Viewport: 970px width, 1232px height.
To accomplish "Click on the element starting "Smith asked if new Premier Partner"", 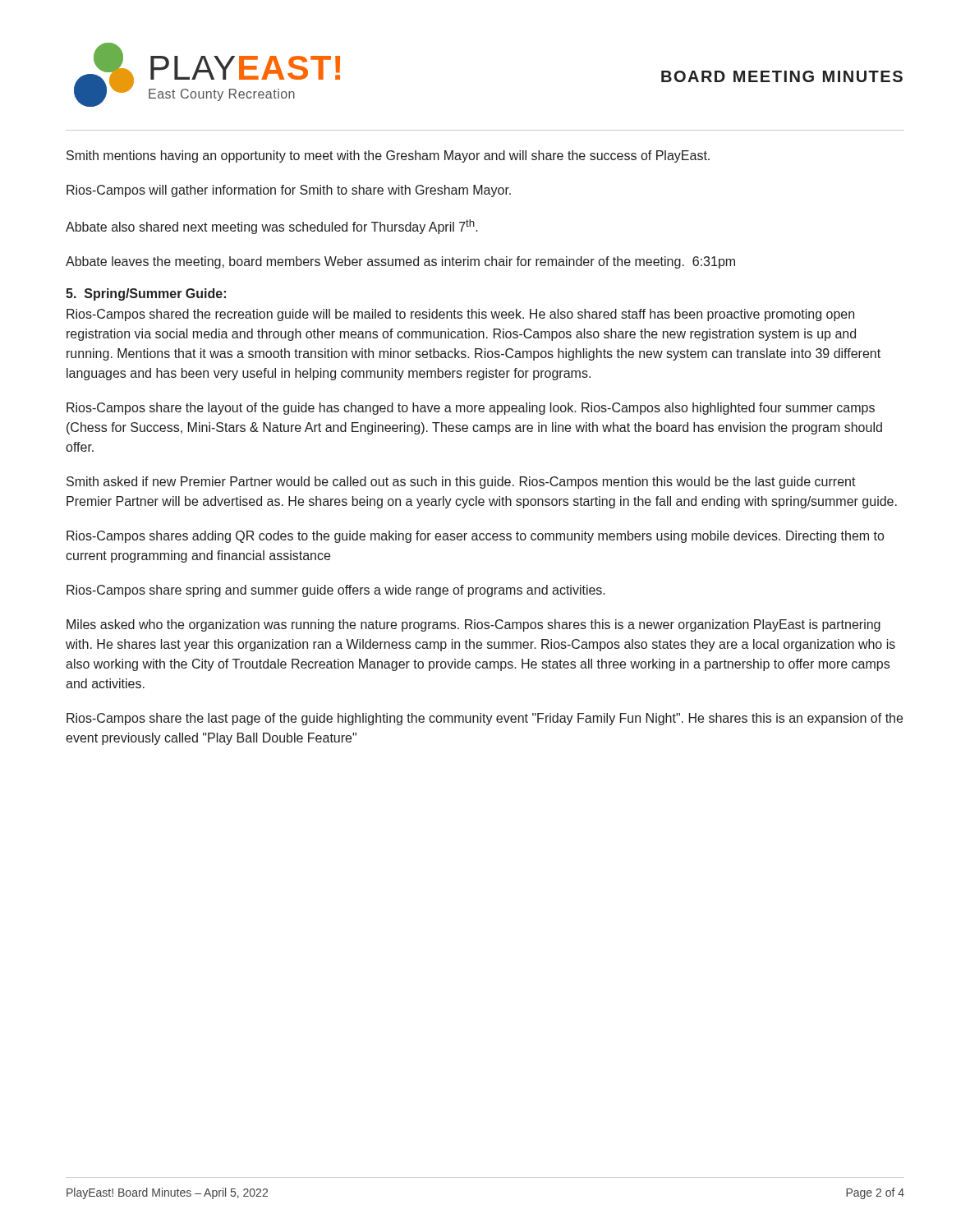I will pyautogui.click(x=482, y=492).
